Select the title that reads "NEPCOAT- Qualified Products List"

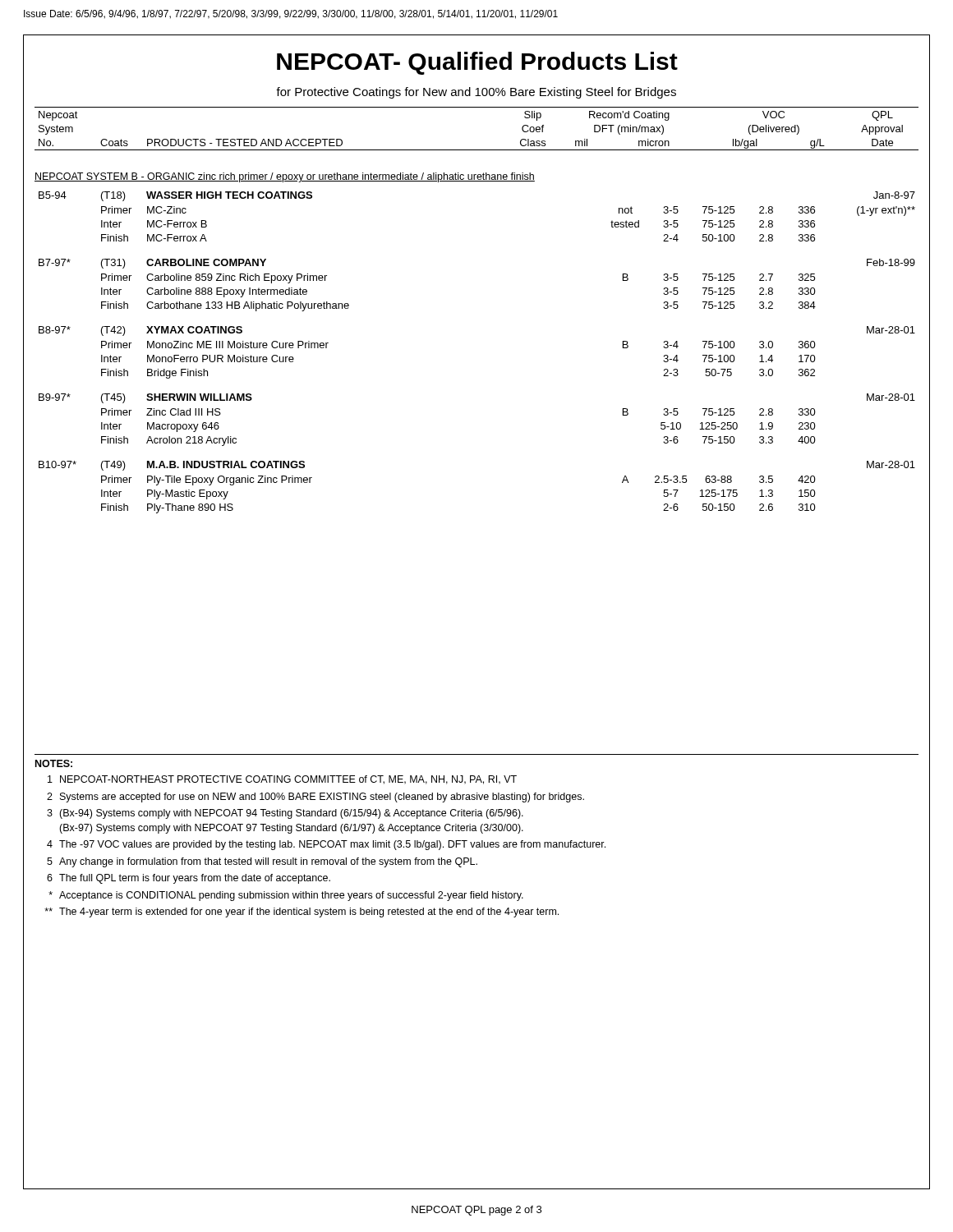pyautogui.click(x=476, y=61)
